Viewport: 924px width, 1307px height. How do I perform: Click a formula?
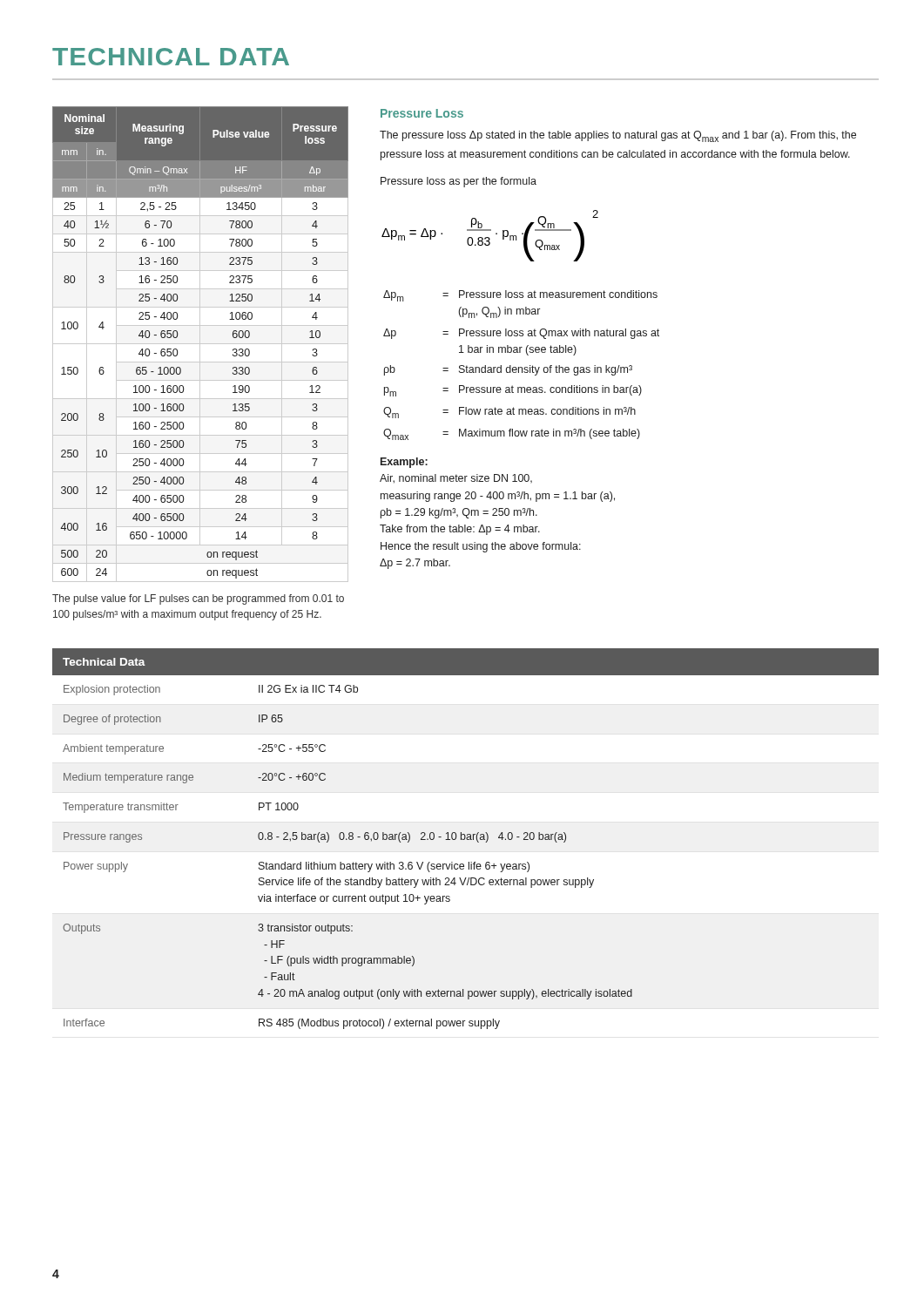pos(515,237)
